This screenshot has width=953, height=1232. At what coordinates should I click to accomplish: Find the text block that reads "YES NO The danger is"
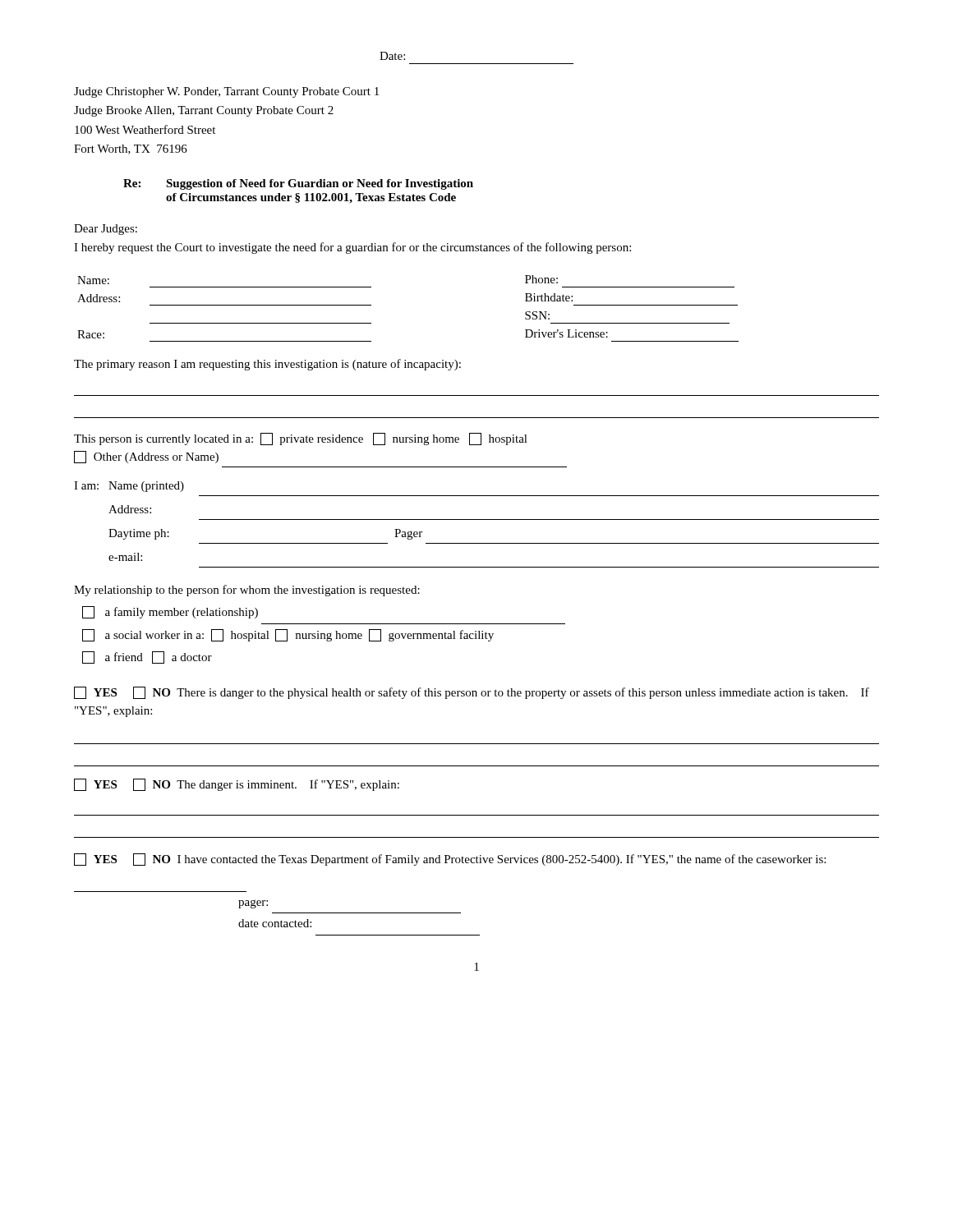(x=476, y=807)
